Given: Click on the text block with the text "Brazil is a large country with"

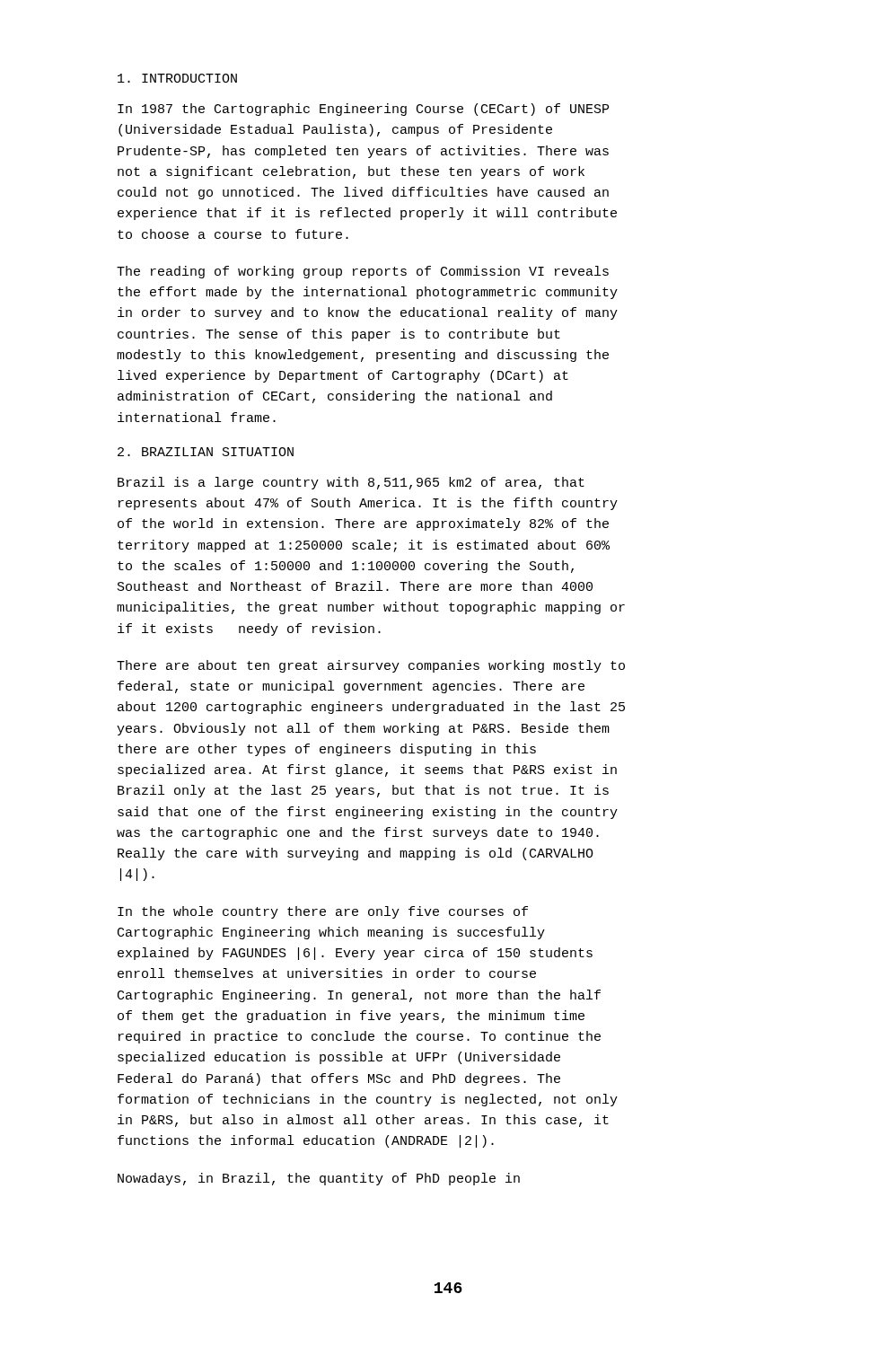Looking at the screenshot, I should 371,556.
